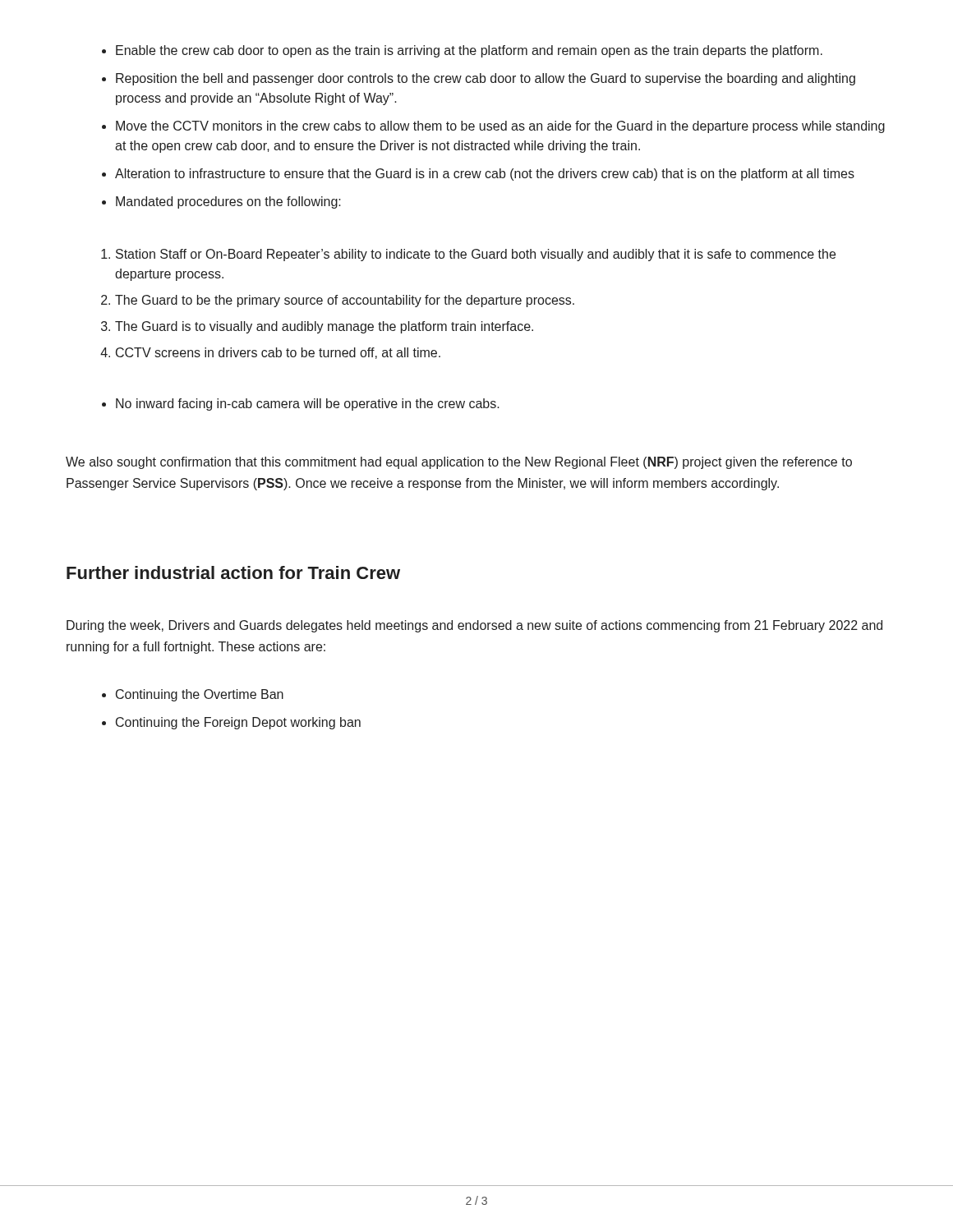The image size is (953, 1232).
Task: Find "Mandated procedures on the following:" on this page
Action: click(221, 202)
